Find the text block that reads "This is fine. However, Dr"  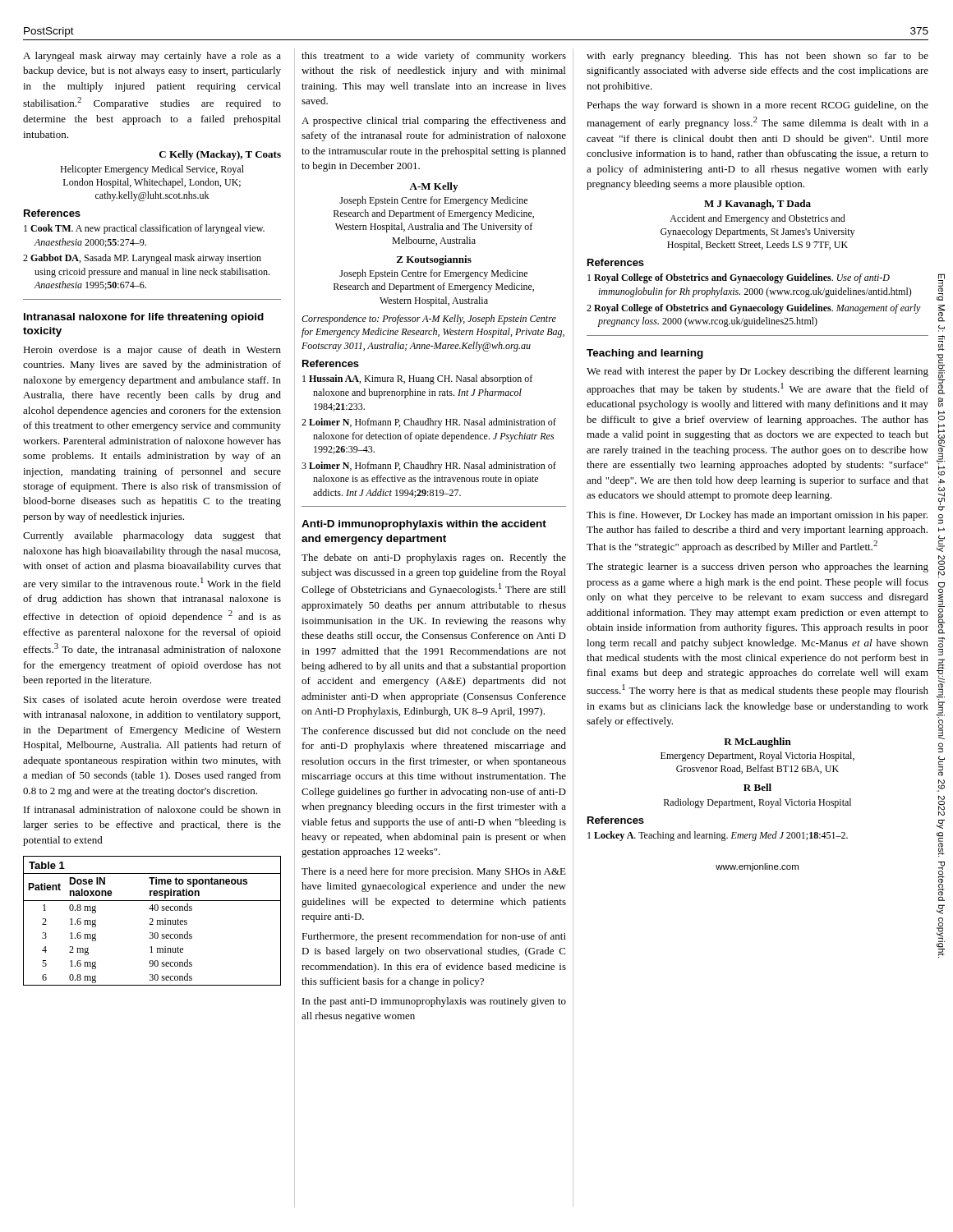point(757,531)
